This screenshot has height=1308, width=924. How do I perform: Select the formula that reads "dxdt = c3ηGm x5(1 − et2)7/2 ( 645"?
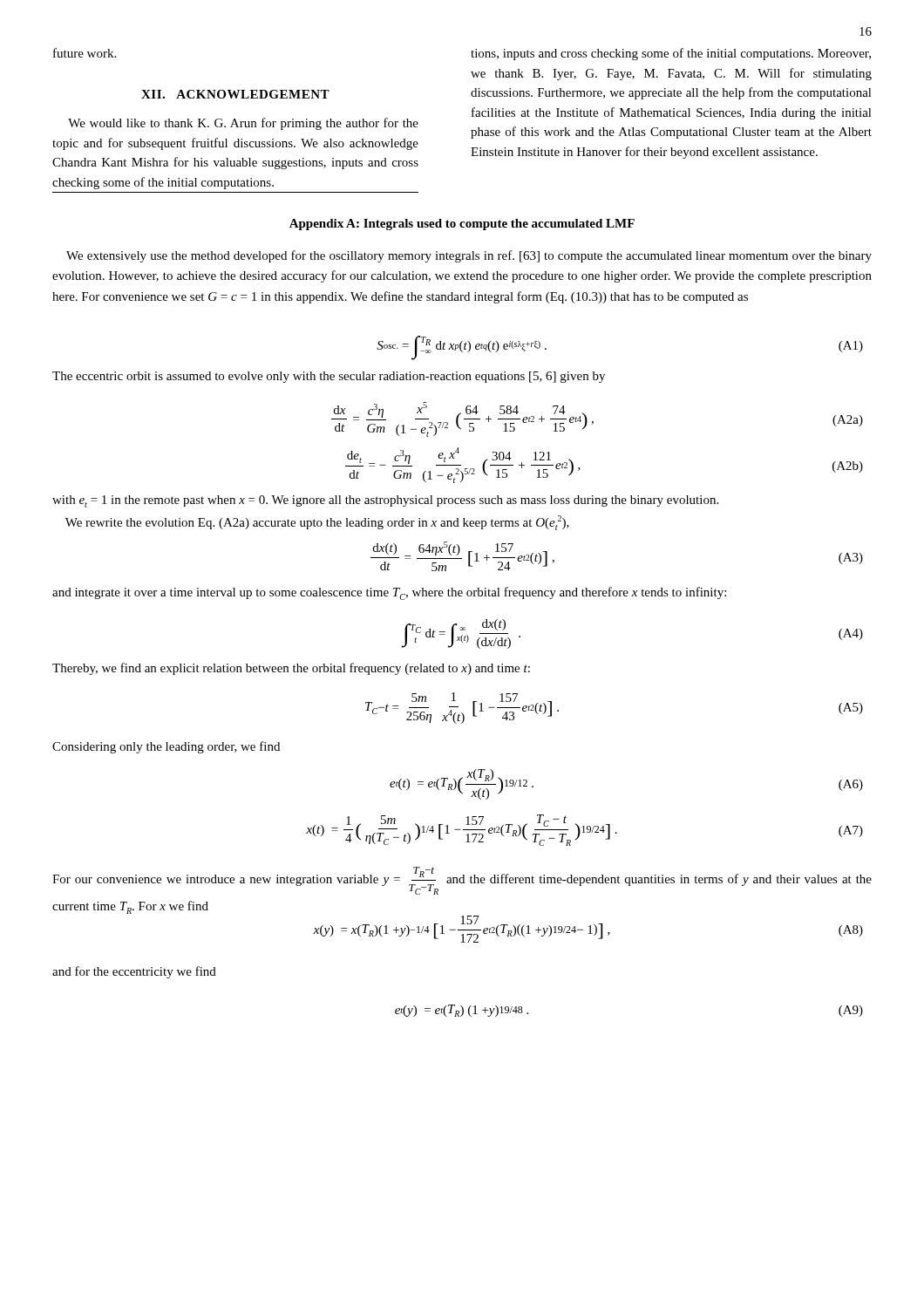click(x=462, y=419)
